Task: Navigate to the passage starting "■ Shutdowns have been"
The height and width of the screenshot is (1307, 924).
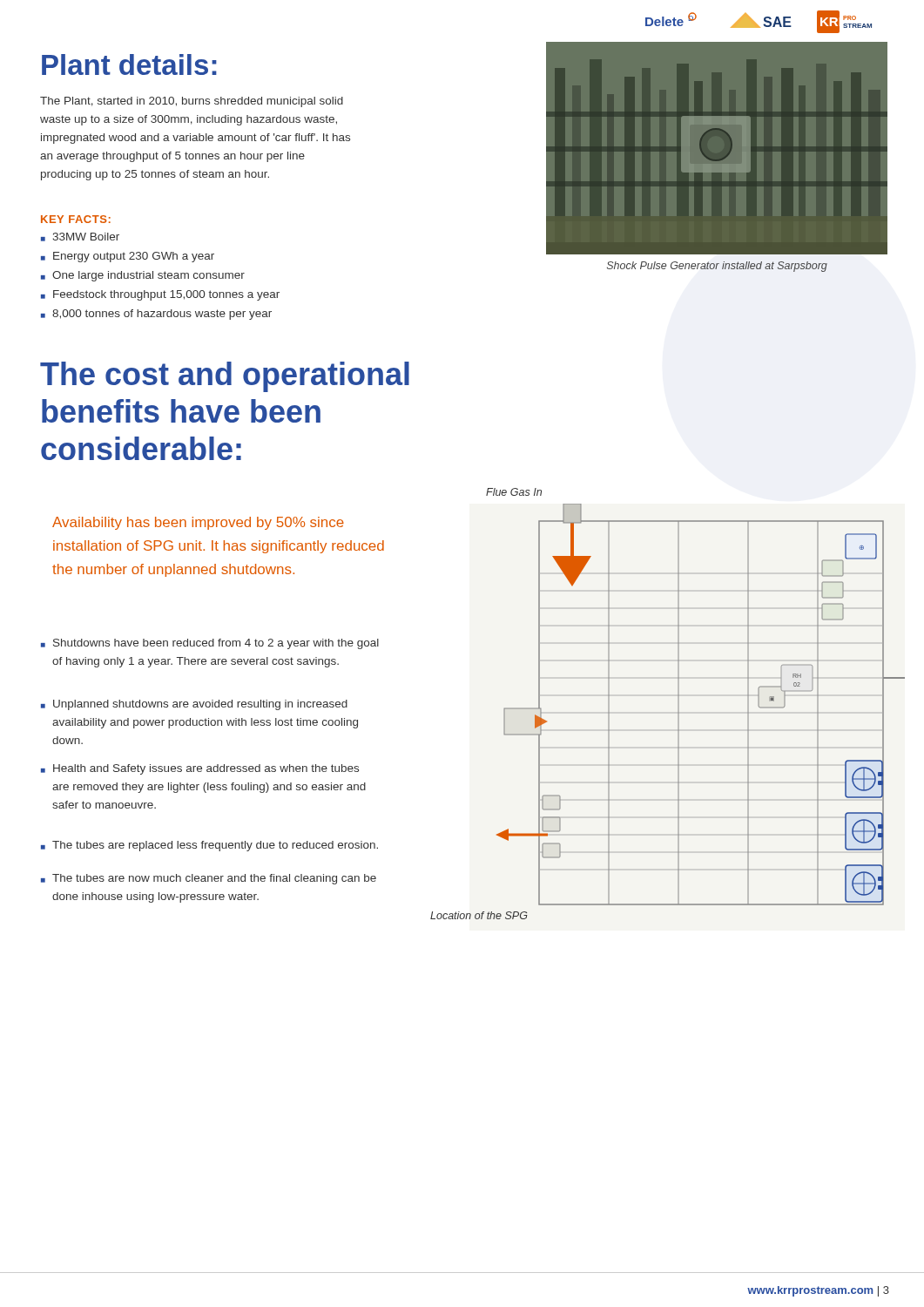Action: point(210,653)
